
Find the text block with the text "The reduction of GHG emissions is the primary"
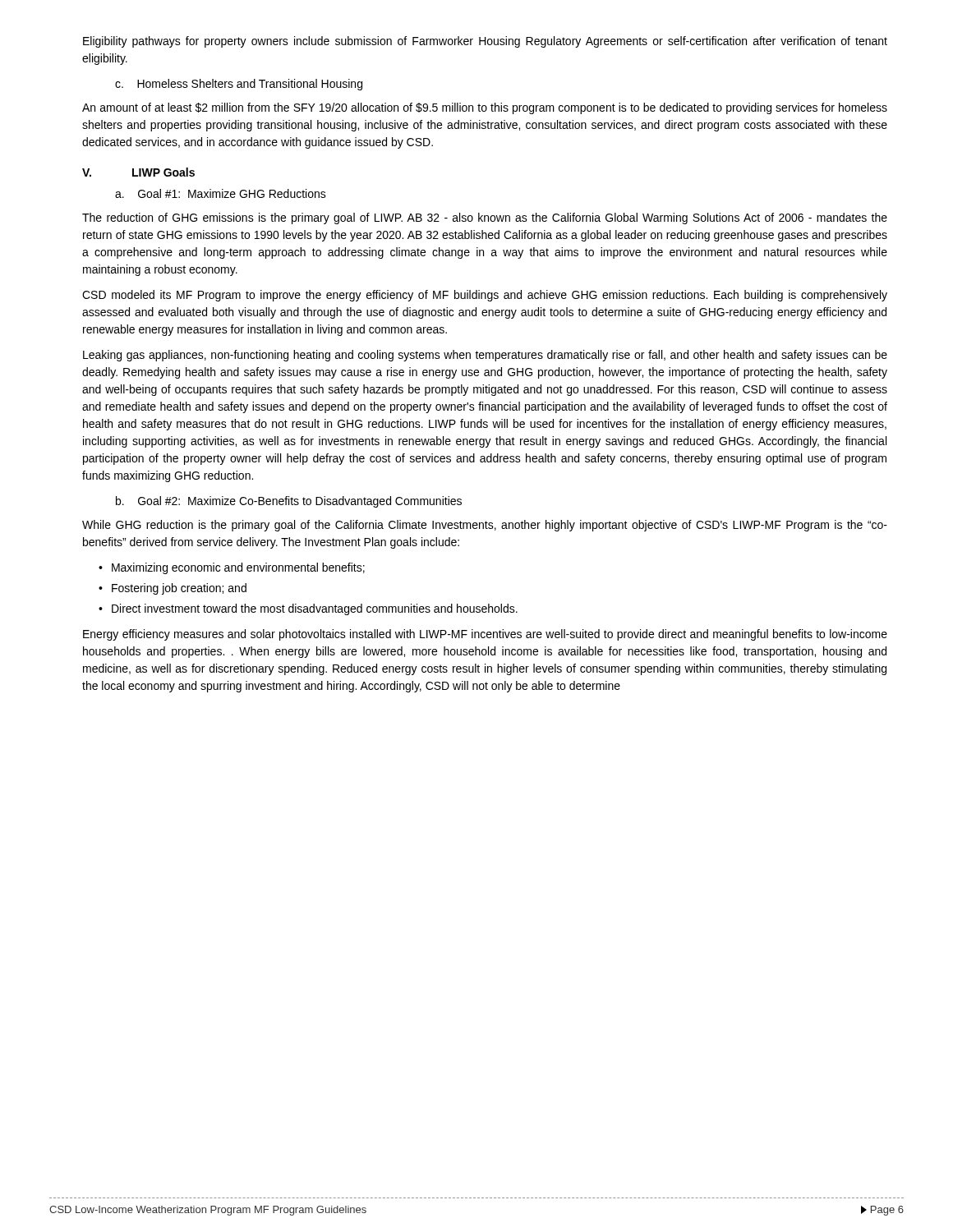pyautogui.click(x=485, y=244)
